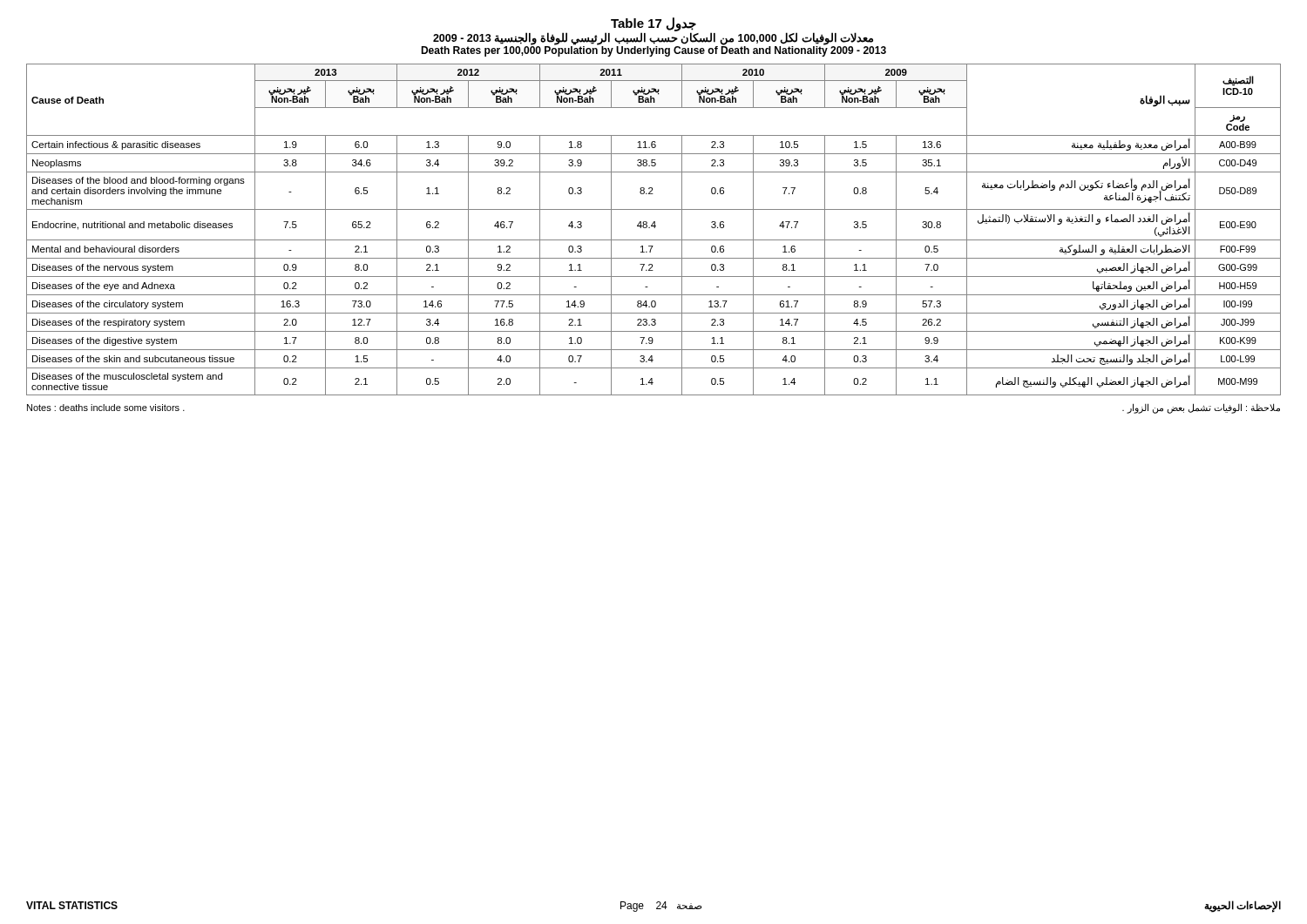Select the table that reads "Diseases of the respiratory system"
Viewport: 1307px width, 924px height.
point(654,229)
